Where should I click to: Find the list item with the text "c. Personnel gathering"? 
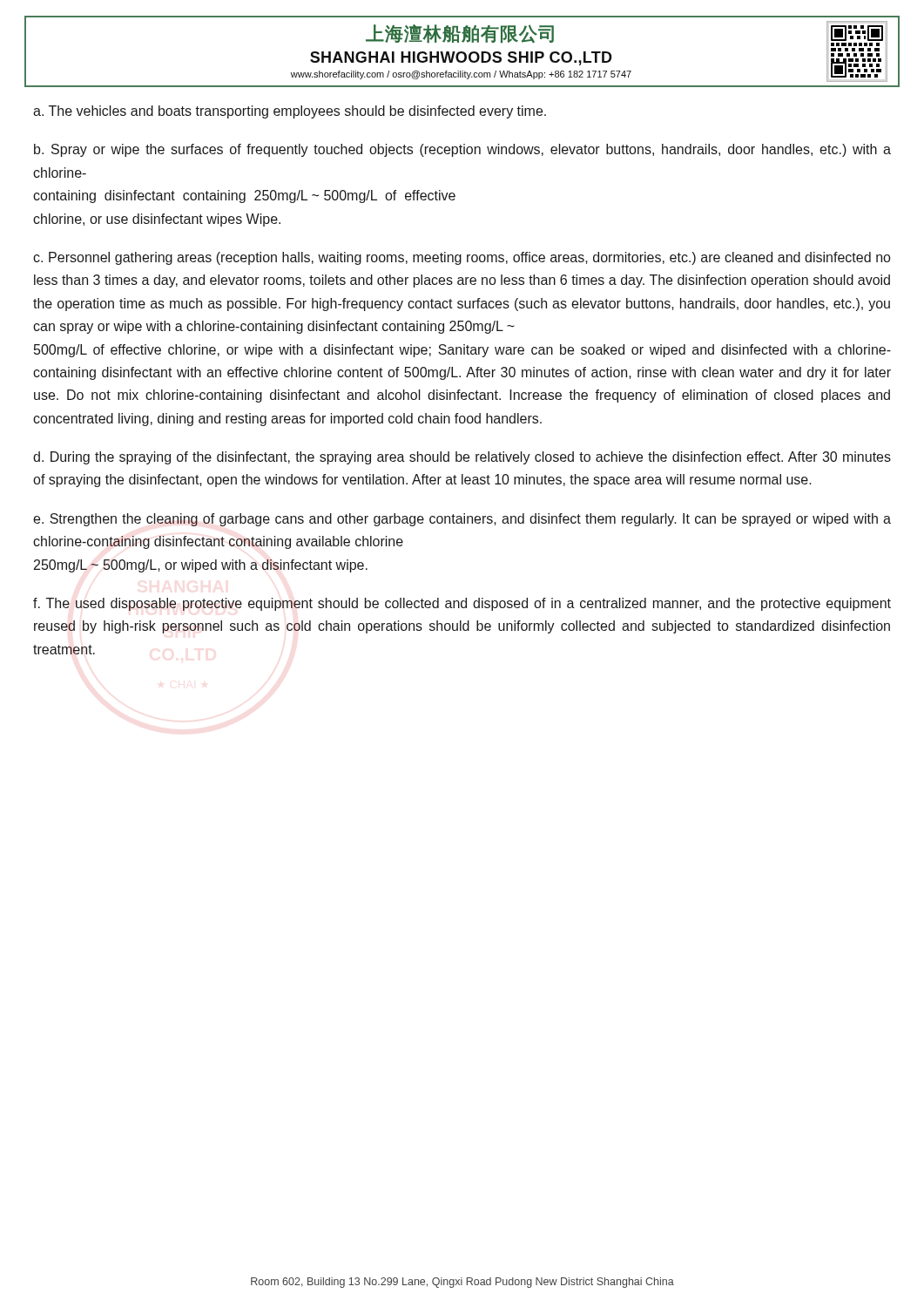(462, 338)
